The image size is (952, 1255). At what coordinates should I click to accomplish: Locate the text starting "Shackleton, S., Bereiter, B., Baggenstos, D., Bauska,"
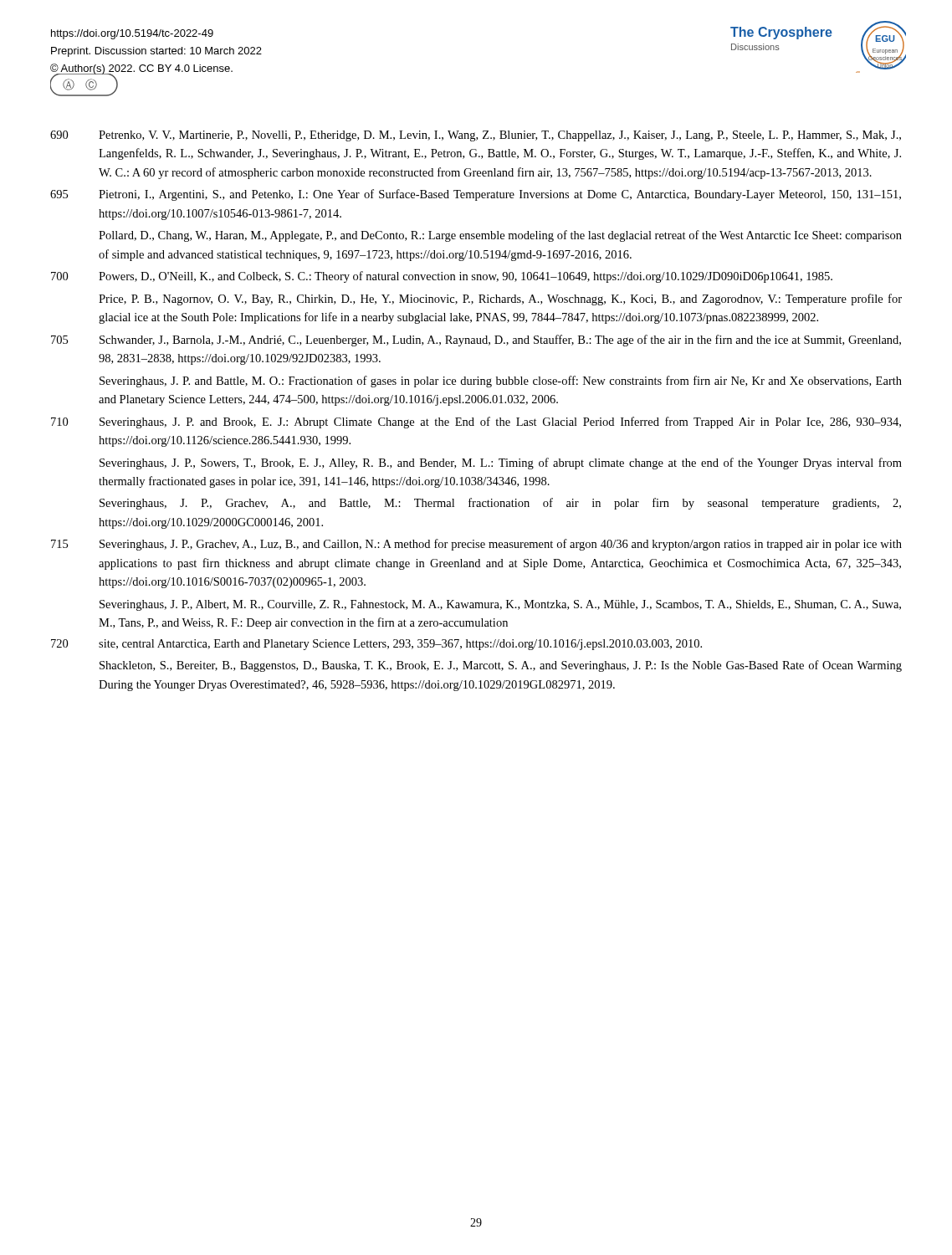500,675
